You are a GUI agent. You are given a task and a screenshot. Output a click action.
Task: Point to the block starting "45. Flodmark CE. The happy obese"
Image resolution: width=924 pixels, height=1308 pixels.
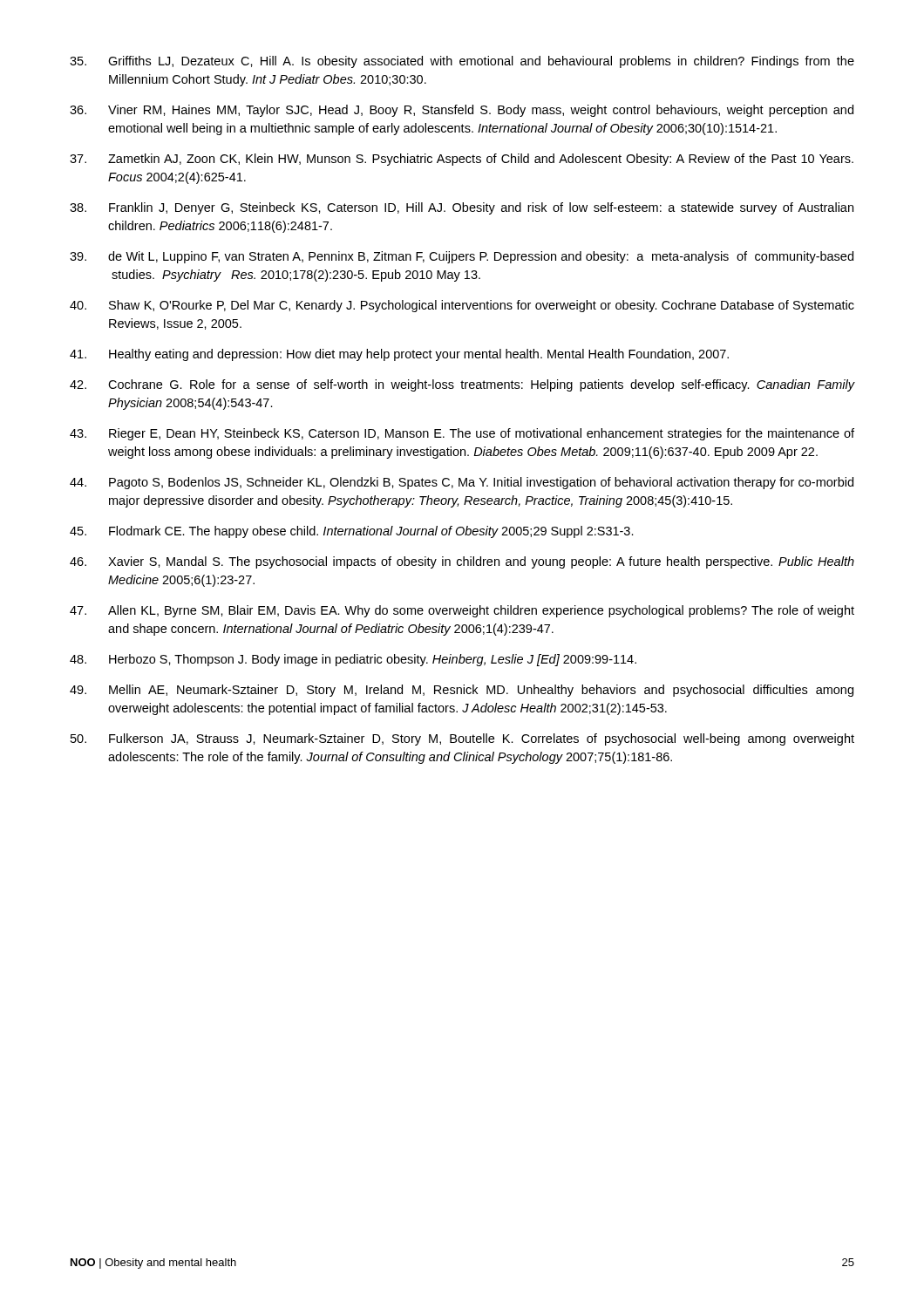click(x=462, y=532)
